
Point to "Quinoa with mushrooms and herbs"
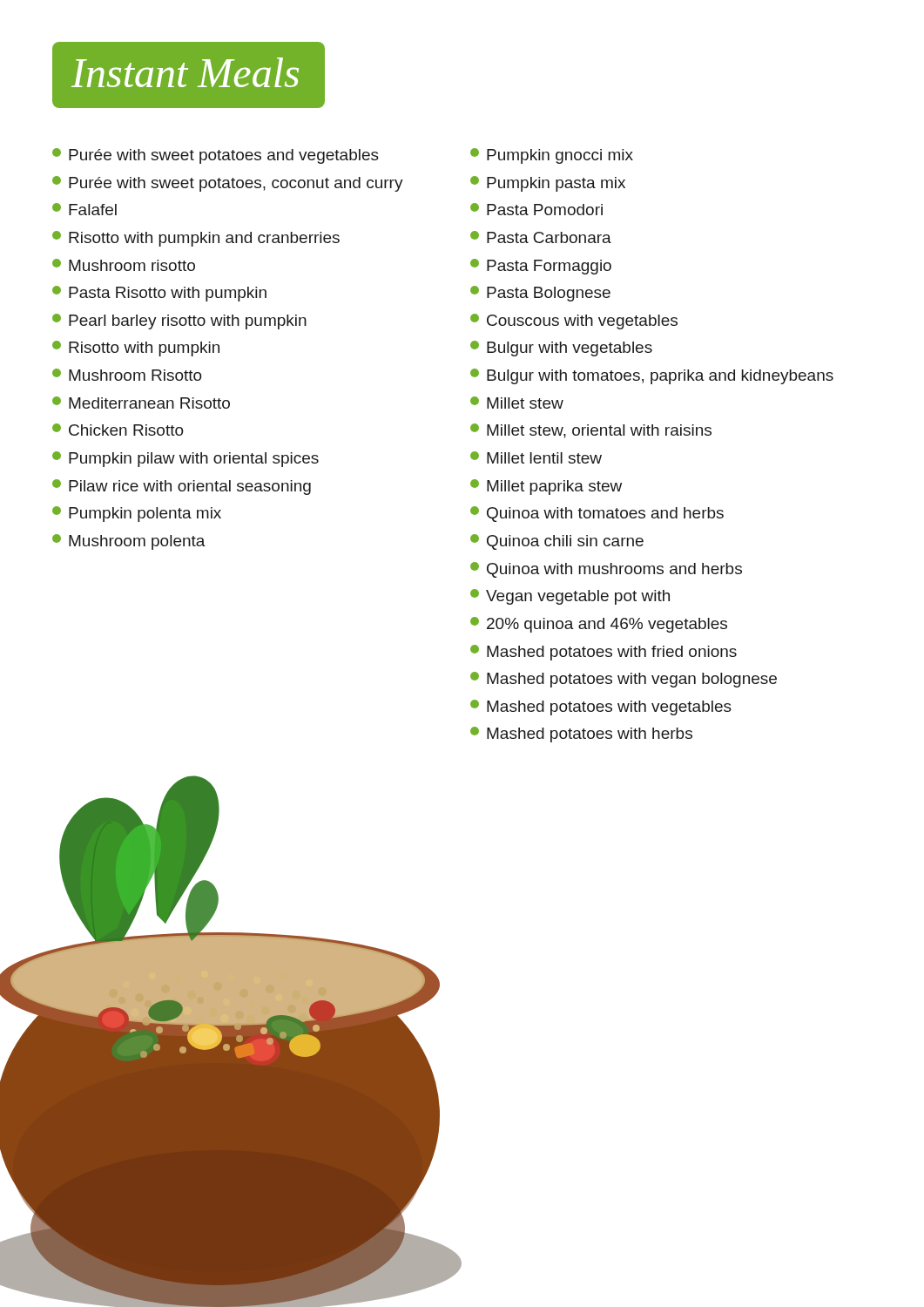[684, 568]
